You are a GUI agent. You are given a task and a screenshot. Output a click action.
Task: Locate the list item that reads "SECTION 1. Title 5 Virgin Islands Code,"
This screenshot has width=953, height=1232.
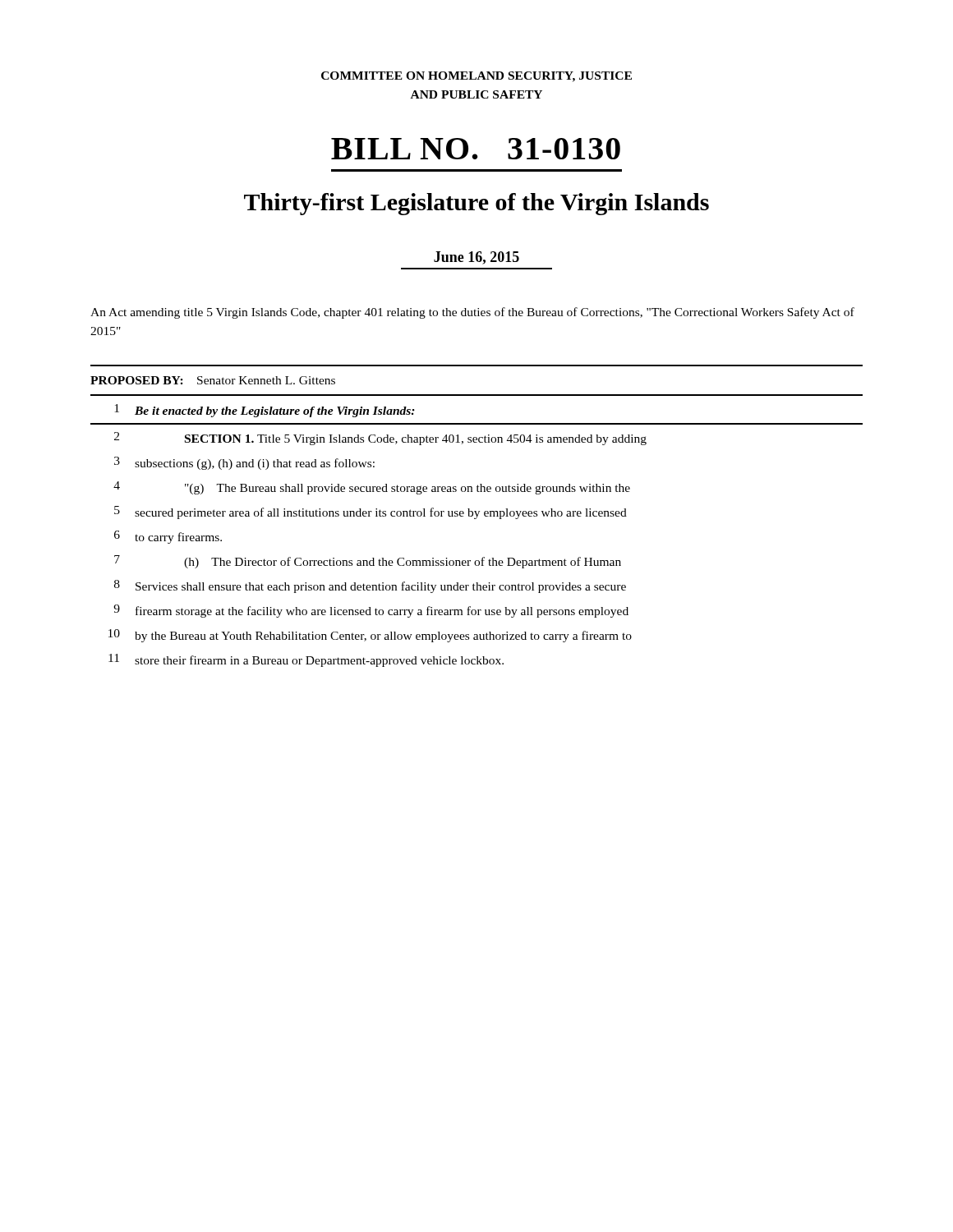coord(415,438)
